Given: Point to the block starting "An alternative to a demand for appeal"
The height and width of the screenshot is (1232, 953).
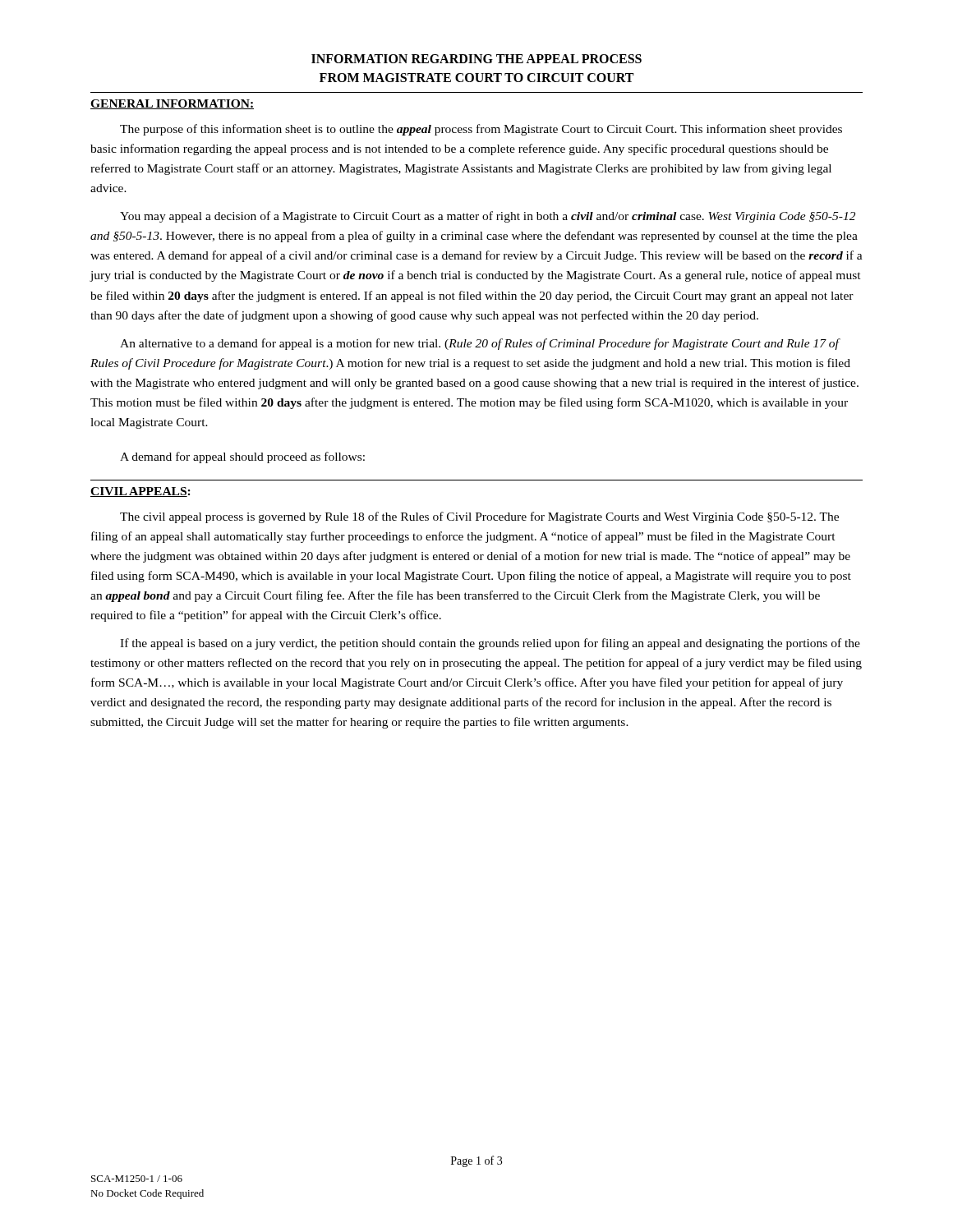Looking at the screenshot, I should (x=476, y=382).
